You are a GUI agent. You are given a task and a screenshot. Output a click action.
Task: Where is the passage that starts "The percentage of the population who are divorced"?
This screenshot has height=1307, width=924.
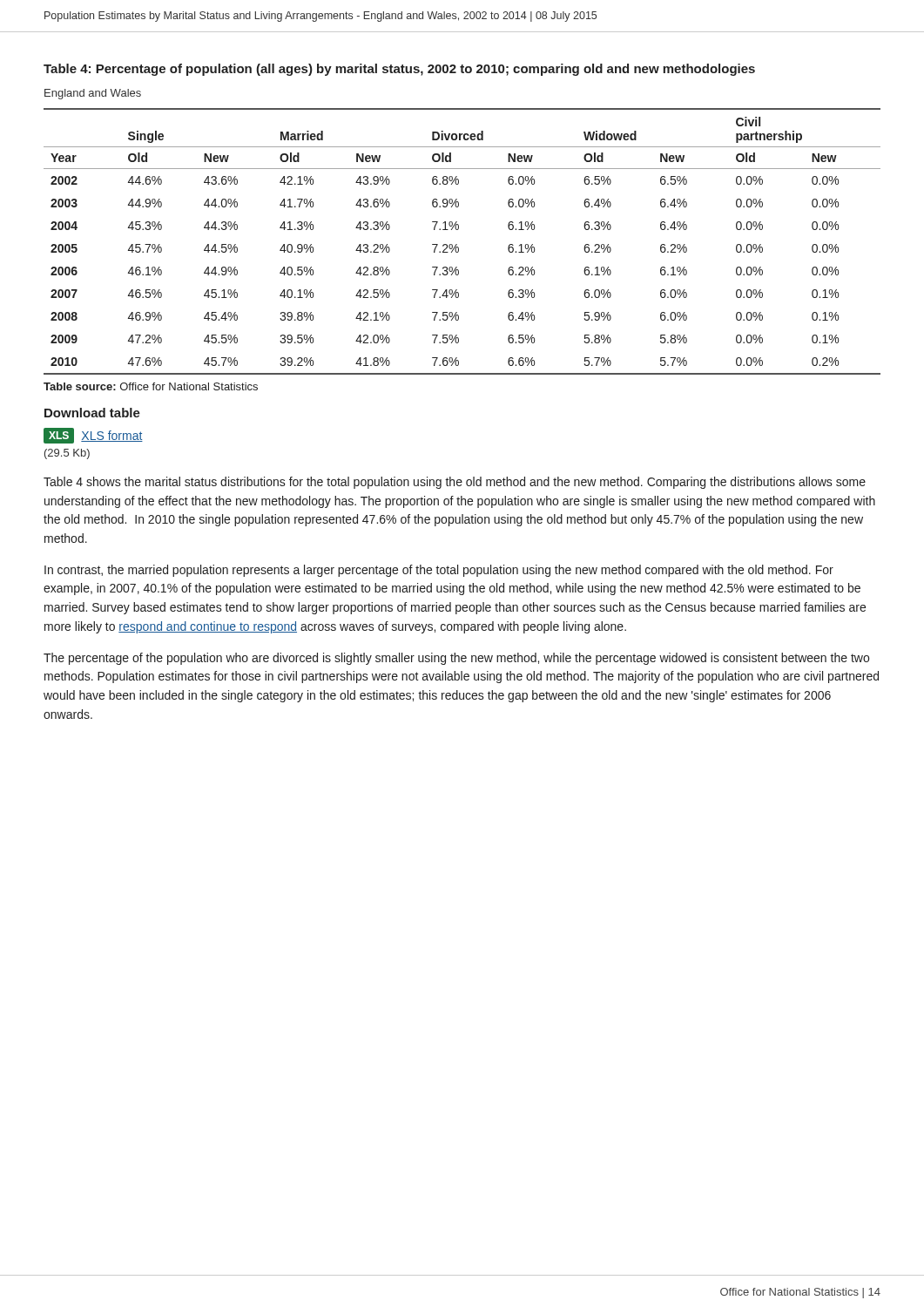[462, 686]
